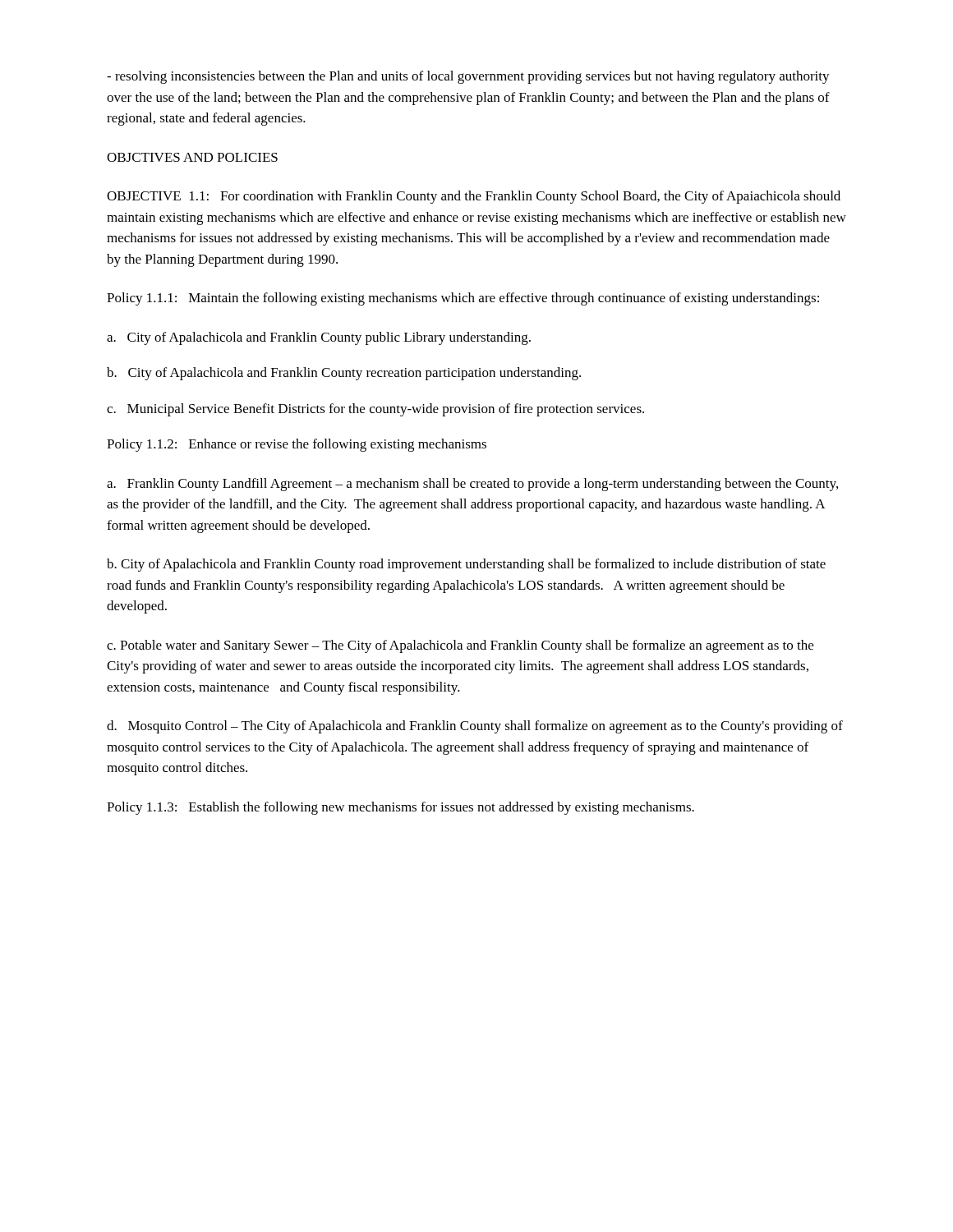Select the text starting "a. Franklin County Landfill Agreement"
This screenshot has height=1232, width=953.
pyautogui.click(x=473, y=504)
